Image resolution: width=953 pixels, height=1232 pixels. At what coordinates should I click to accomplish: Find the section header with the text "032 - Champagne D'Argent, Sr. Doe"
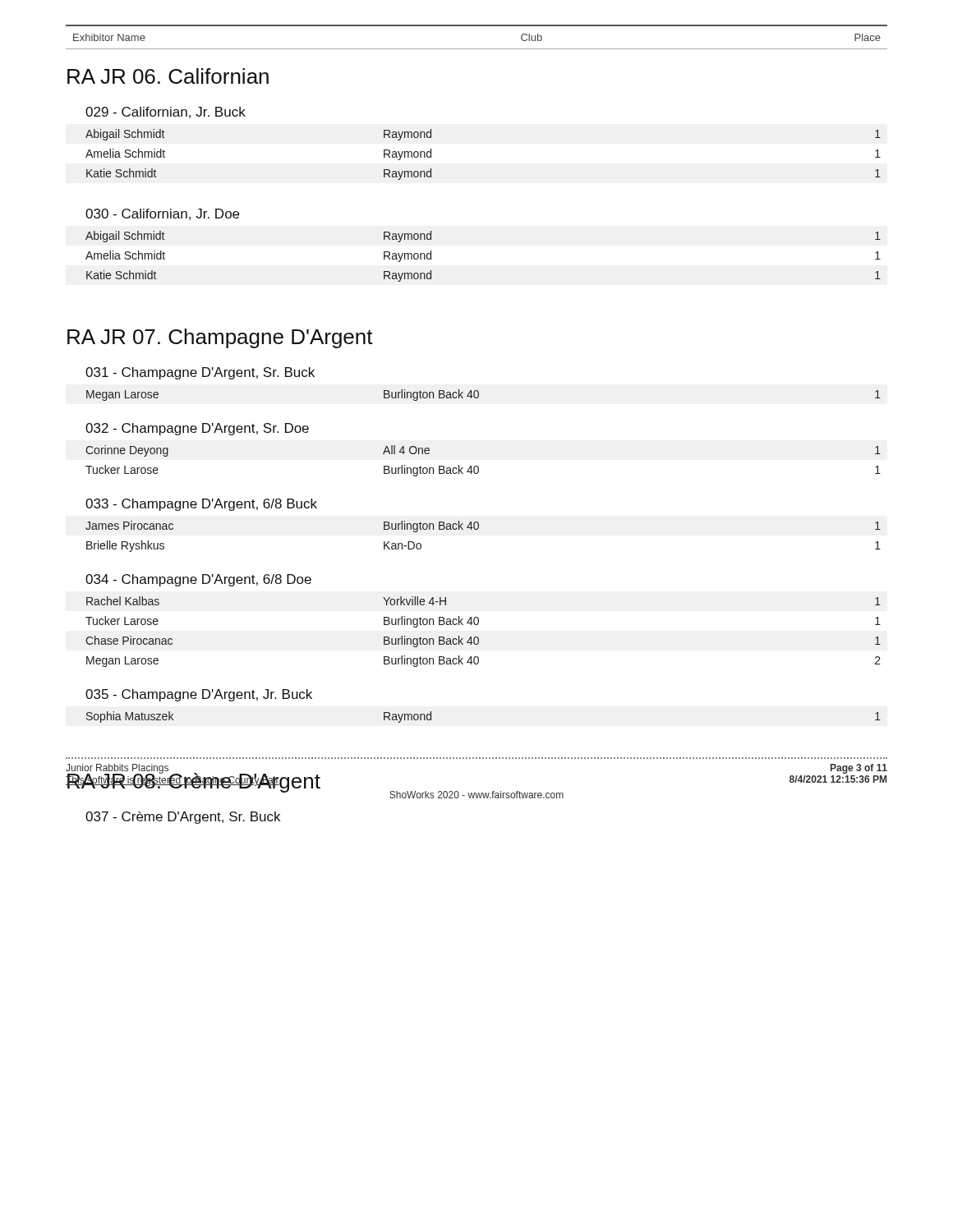point(197,429)
